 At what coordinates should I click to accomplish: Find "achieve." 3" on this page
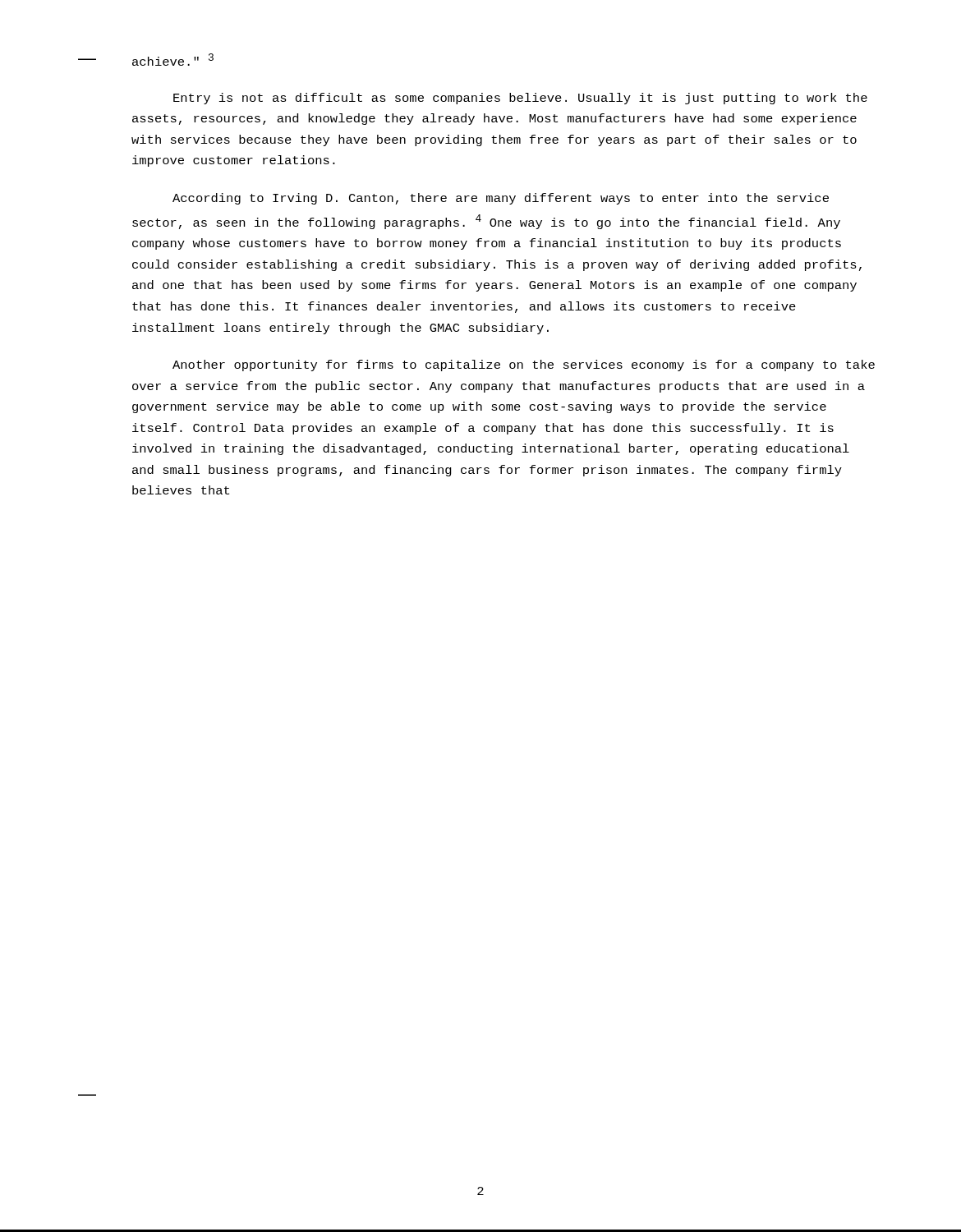pyautogui.click(x=173, y=61)
